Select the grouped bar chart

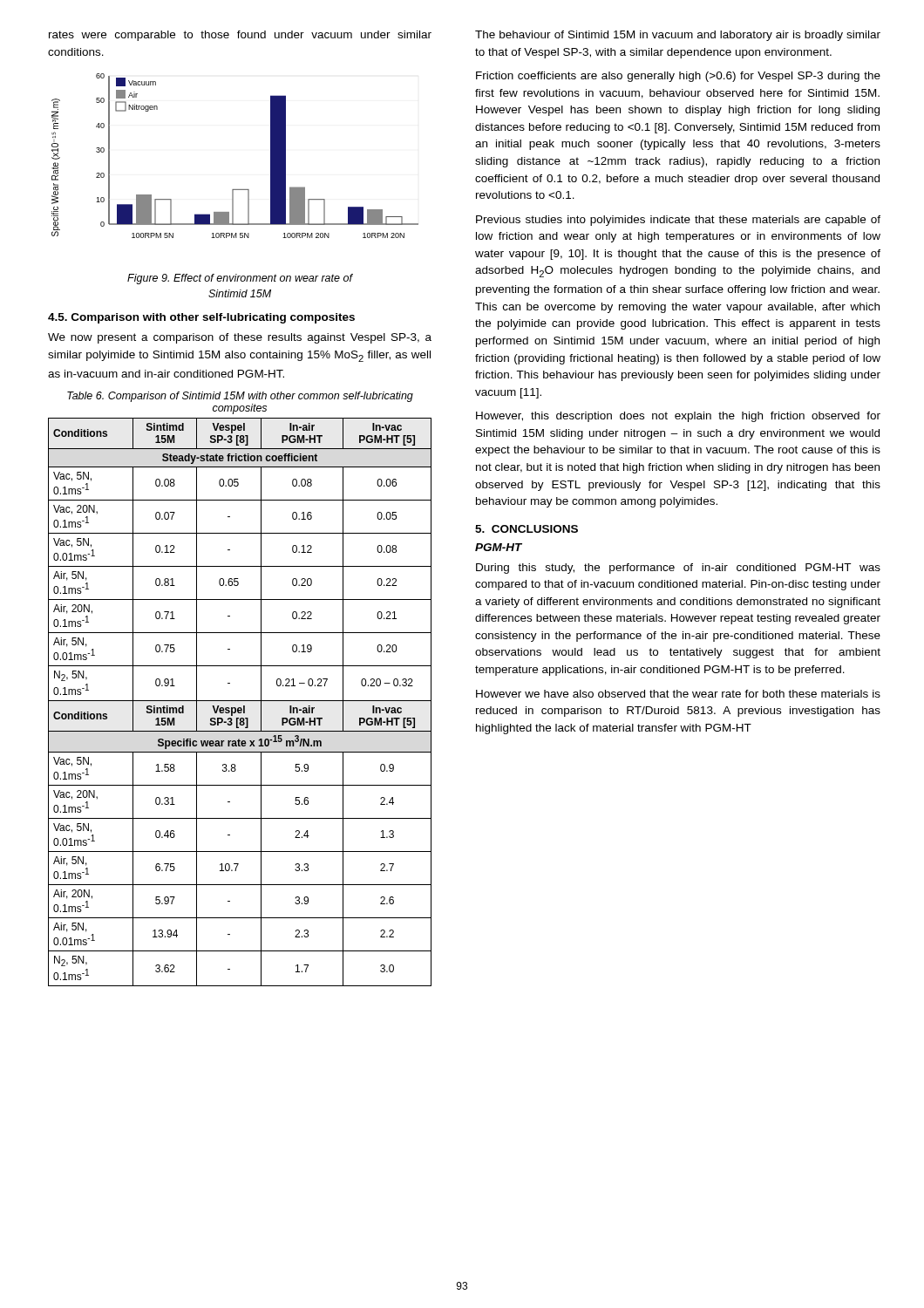coord(240,169)
